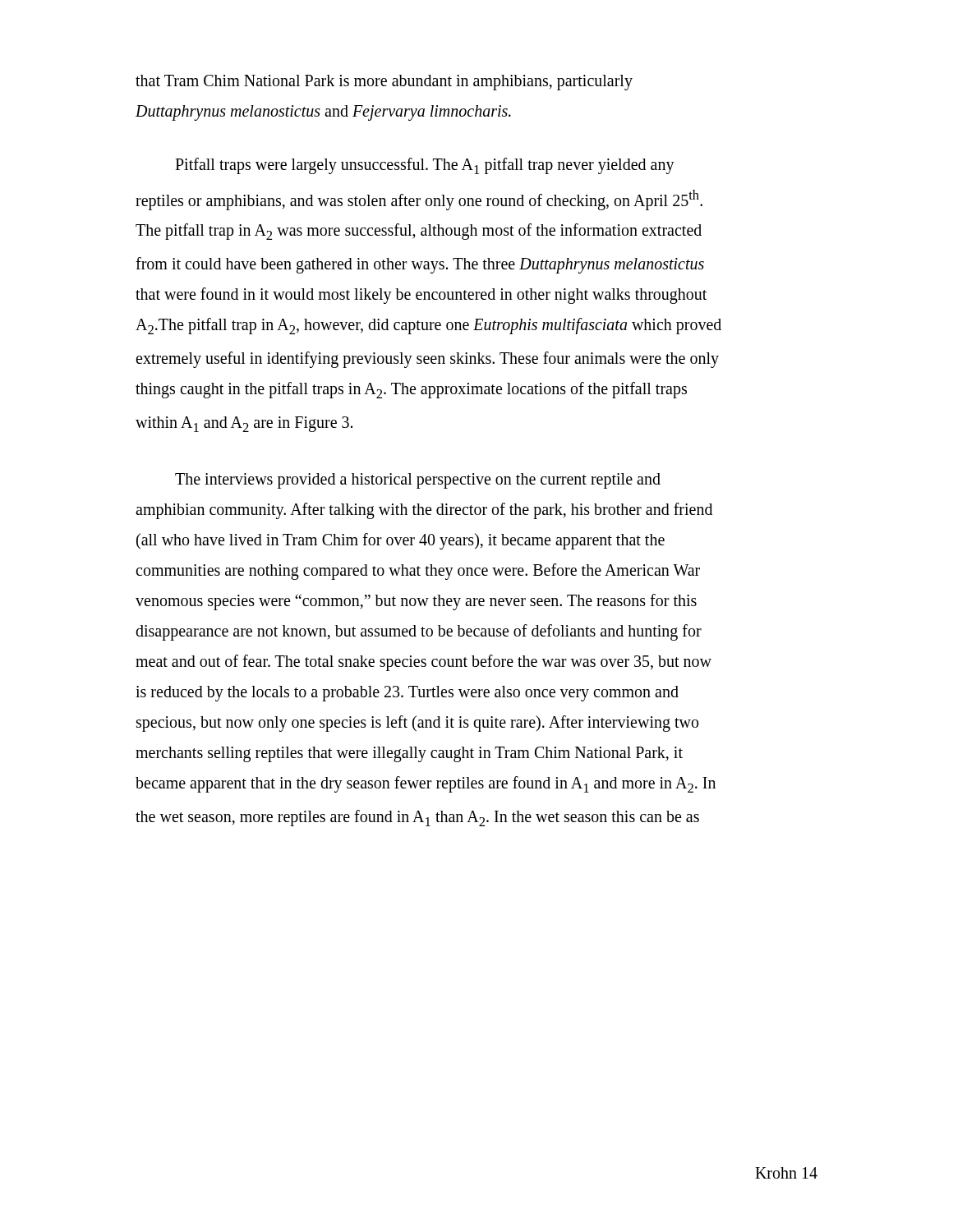Image resolution: width=953 pixels, height=1232 pixels.
Task: Locate the region starting "that Tram Chim National Park"
Action: [x=384, y=81]
